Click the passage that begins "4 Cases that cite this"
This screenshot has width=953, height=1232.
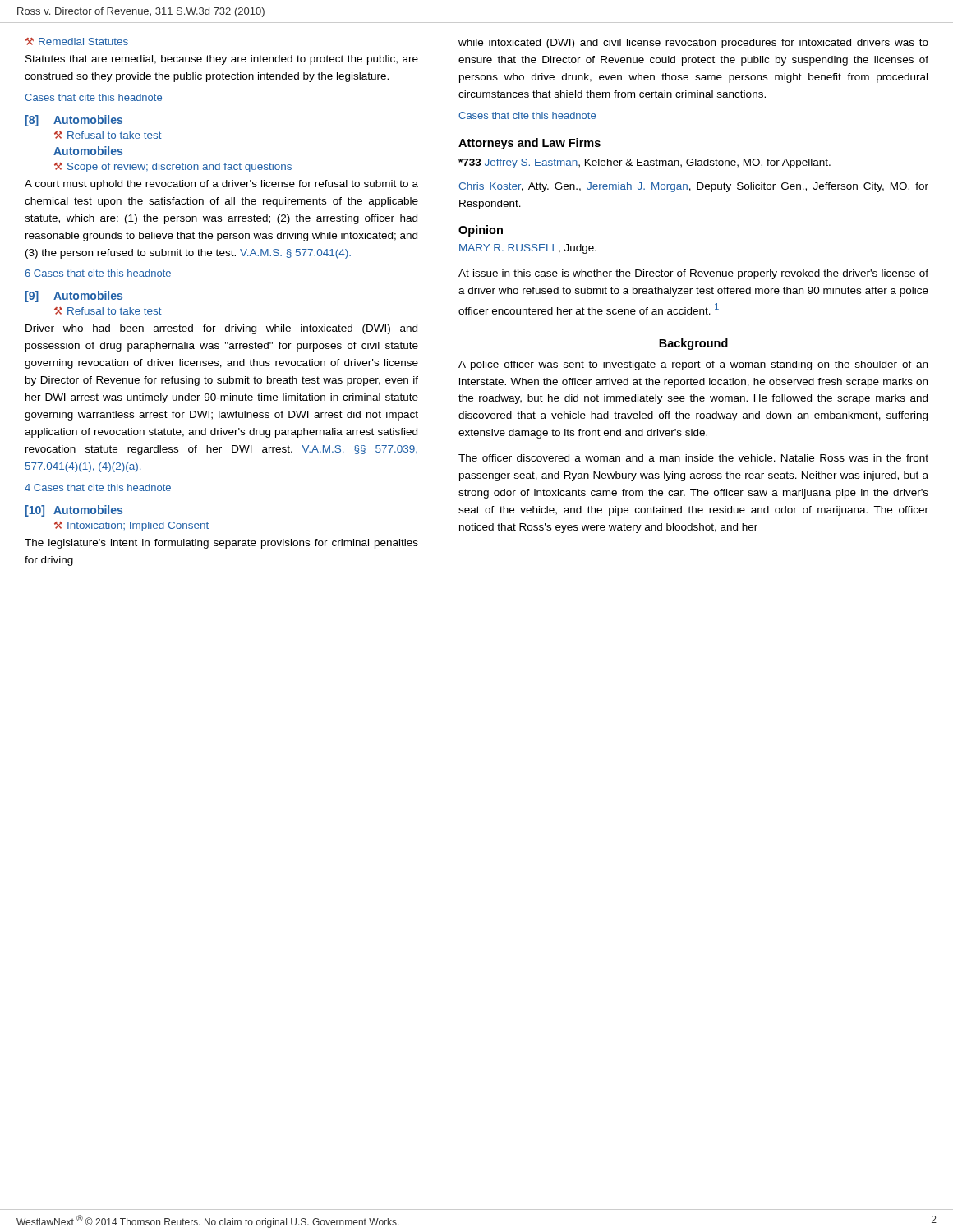tap(98, 487)
